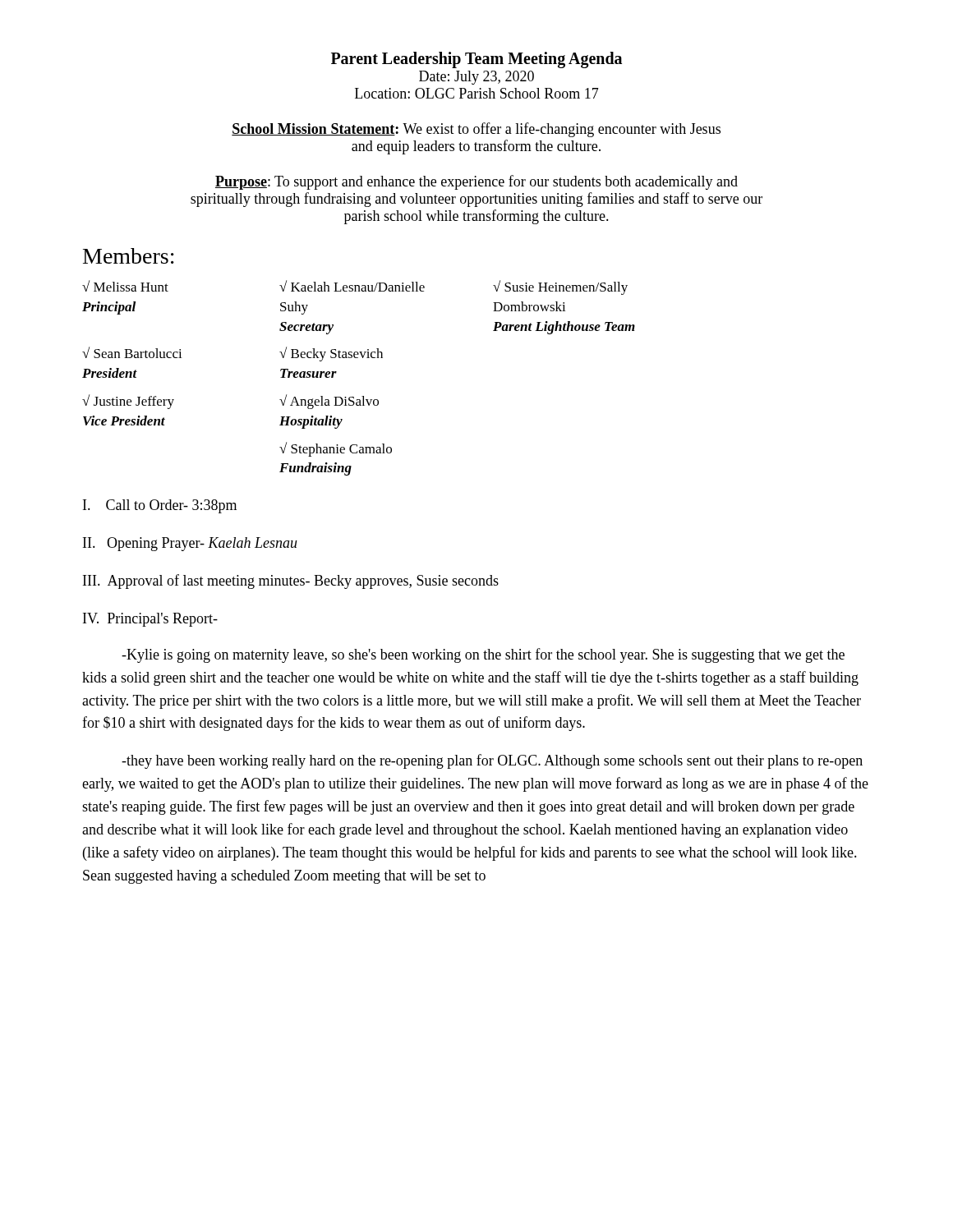The width and height of the screenshot is (953, 1232).
Task: Navigate to the region starting "√ Sean Bartolucci President"
Action: pos(177,364)
